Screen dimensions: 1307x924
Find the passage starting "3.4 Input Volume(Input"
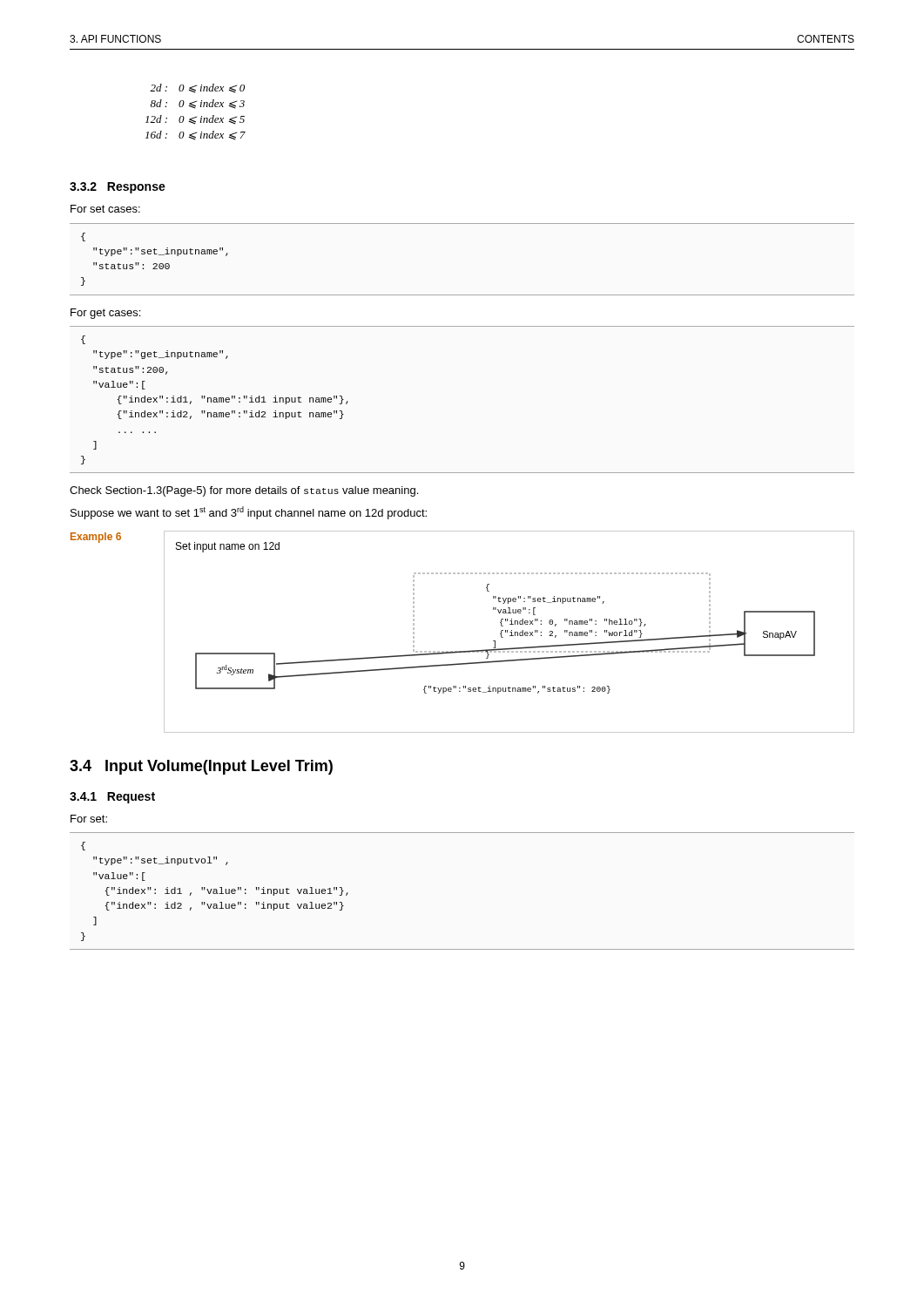coord(201,766)
